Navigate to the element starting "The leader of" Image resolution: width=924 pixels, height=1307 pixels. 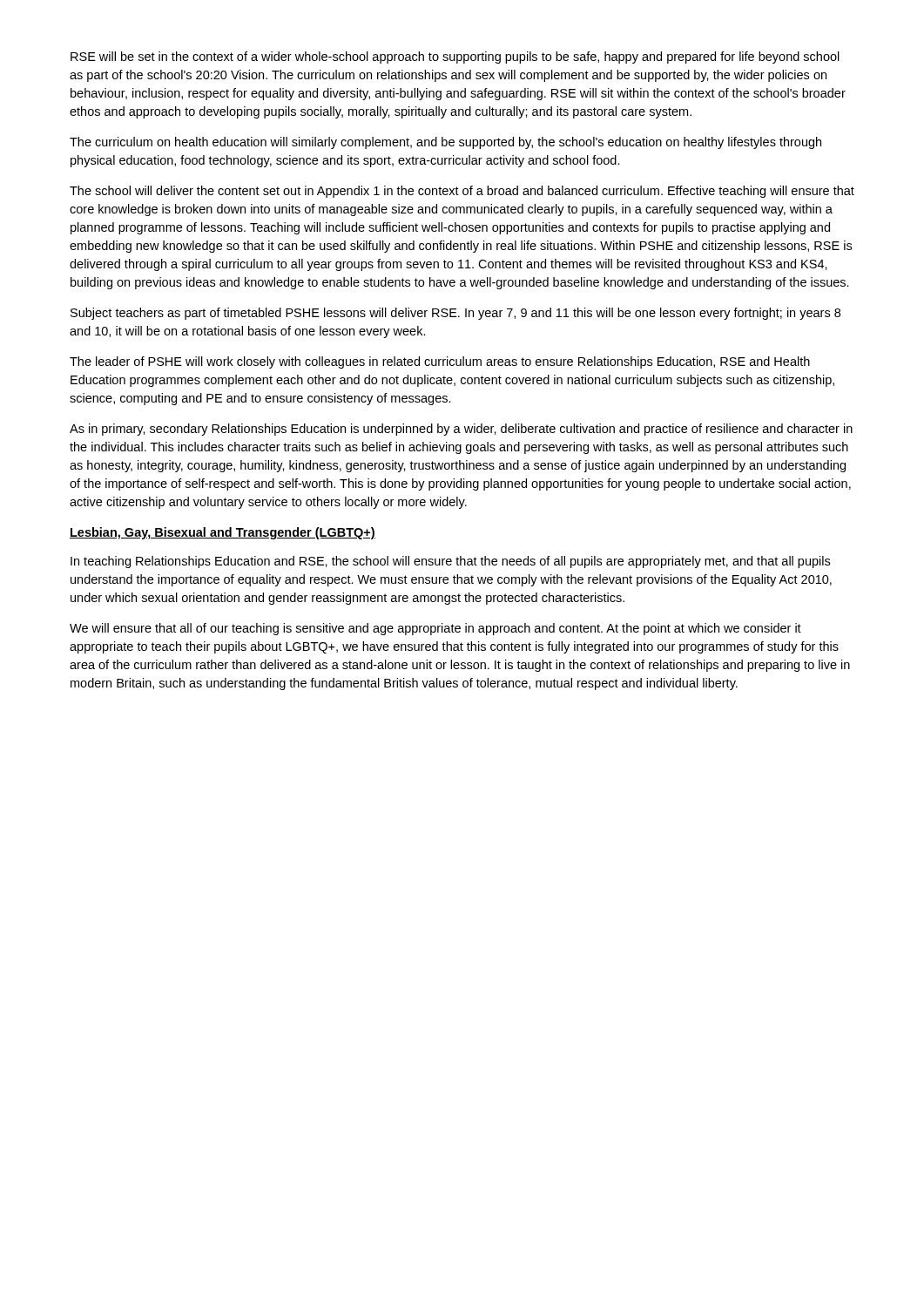coord(453,380)
